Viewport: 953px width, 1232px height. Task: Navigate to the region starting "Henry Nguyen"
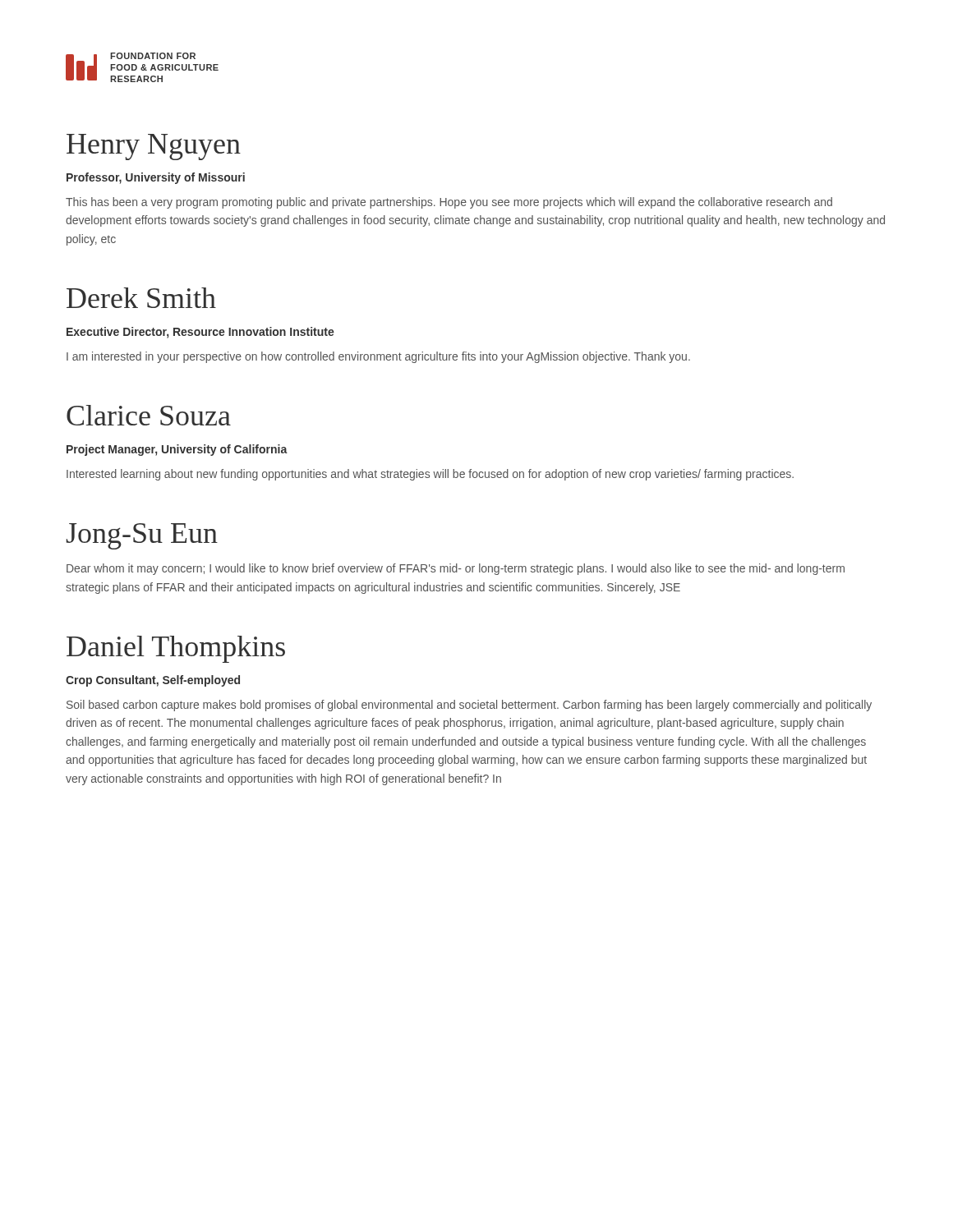click(x=154, y=147)
